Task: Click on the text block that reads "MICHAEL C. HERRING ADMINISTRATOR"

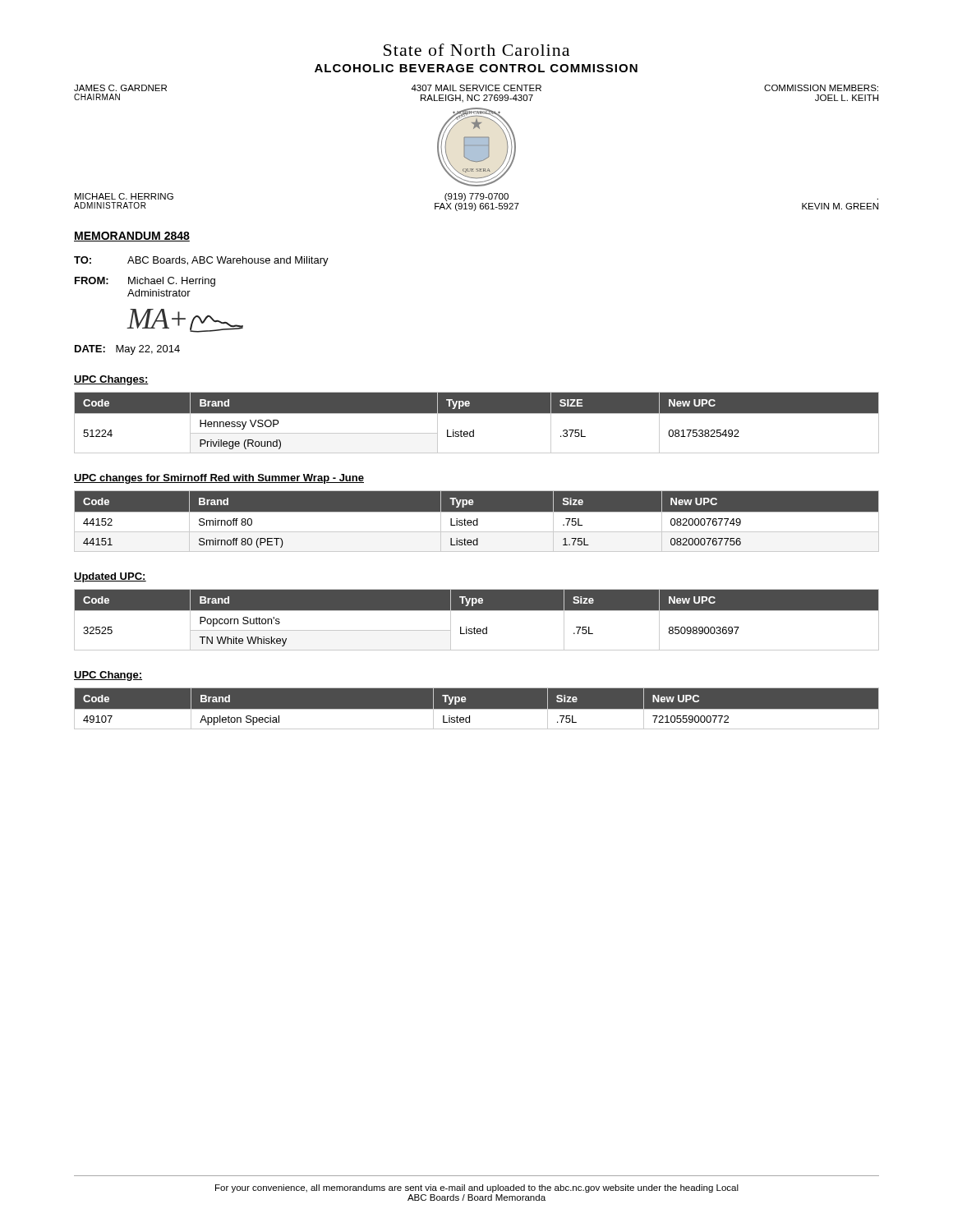Action: [x=476, y=201]
